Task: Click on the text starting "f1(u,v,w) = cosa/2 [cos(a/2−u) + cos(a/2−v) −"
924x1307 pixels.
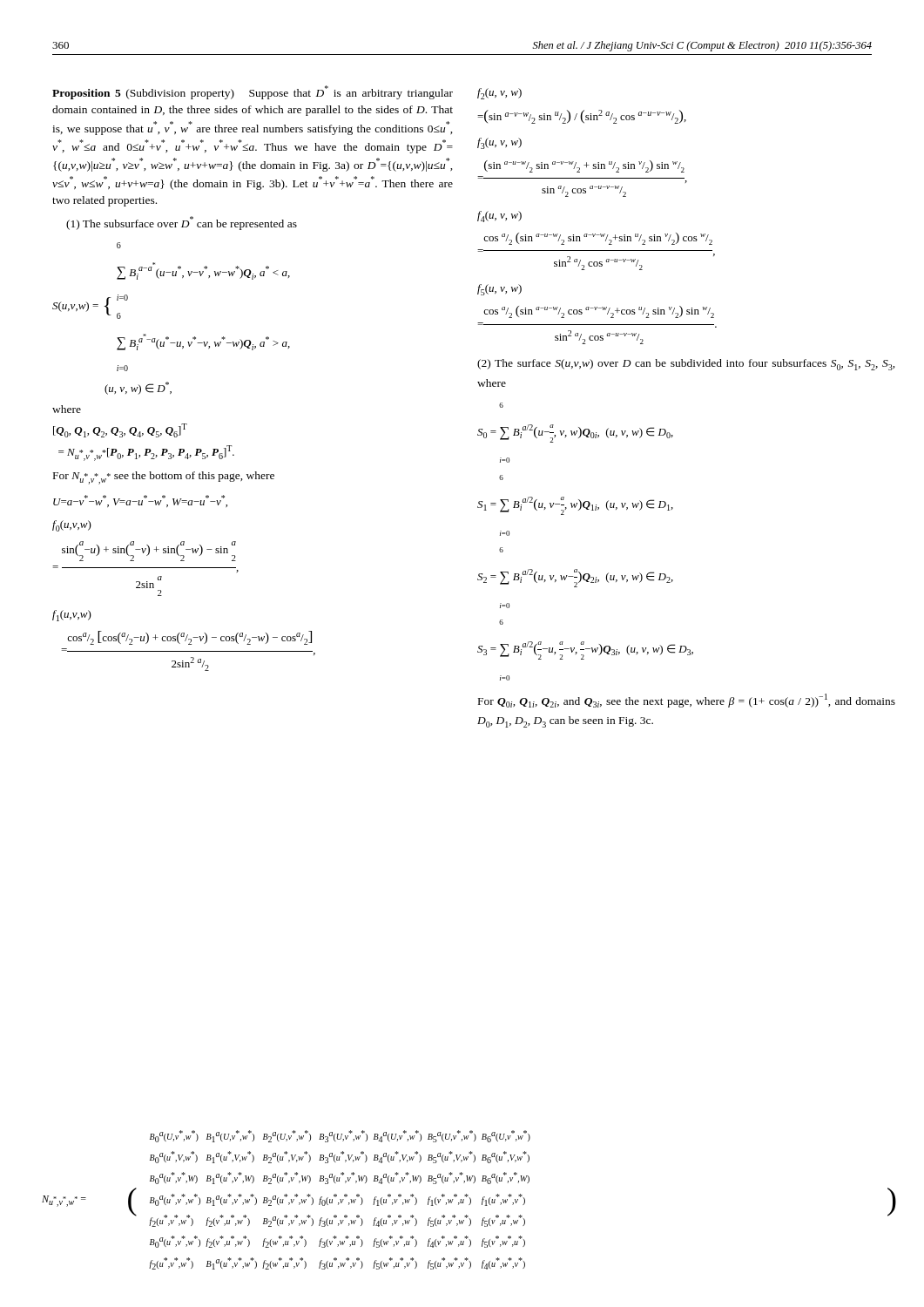Action: coord(184,641)
